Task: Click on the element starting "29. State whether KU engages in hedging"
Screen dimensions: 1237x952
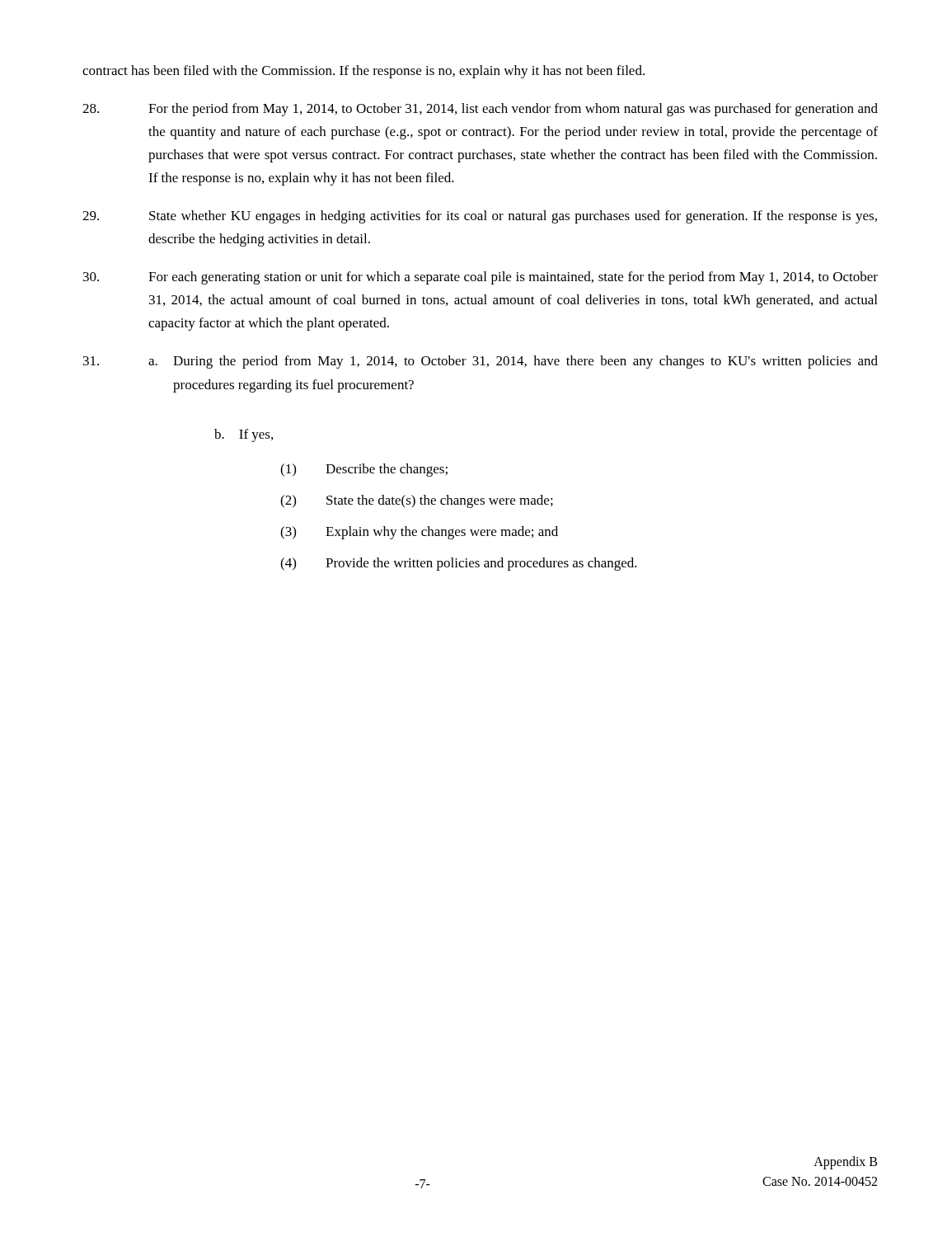Action: 480,228
